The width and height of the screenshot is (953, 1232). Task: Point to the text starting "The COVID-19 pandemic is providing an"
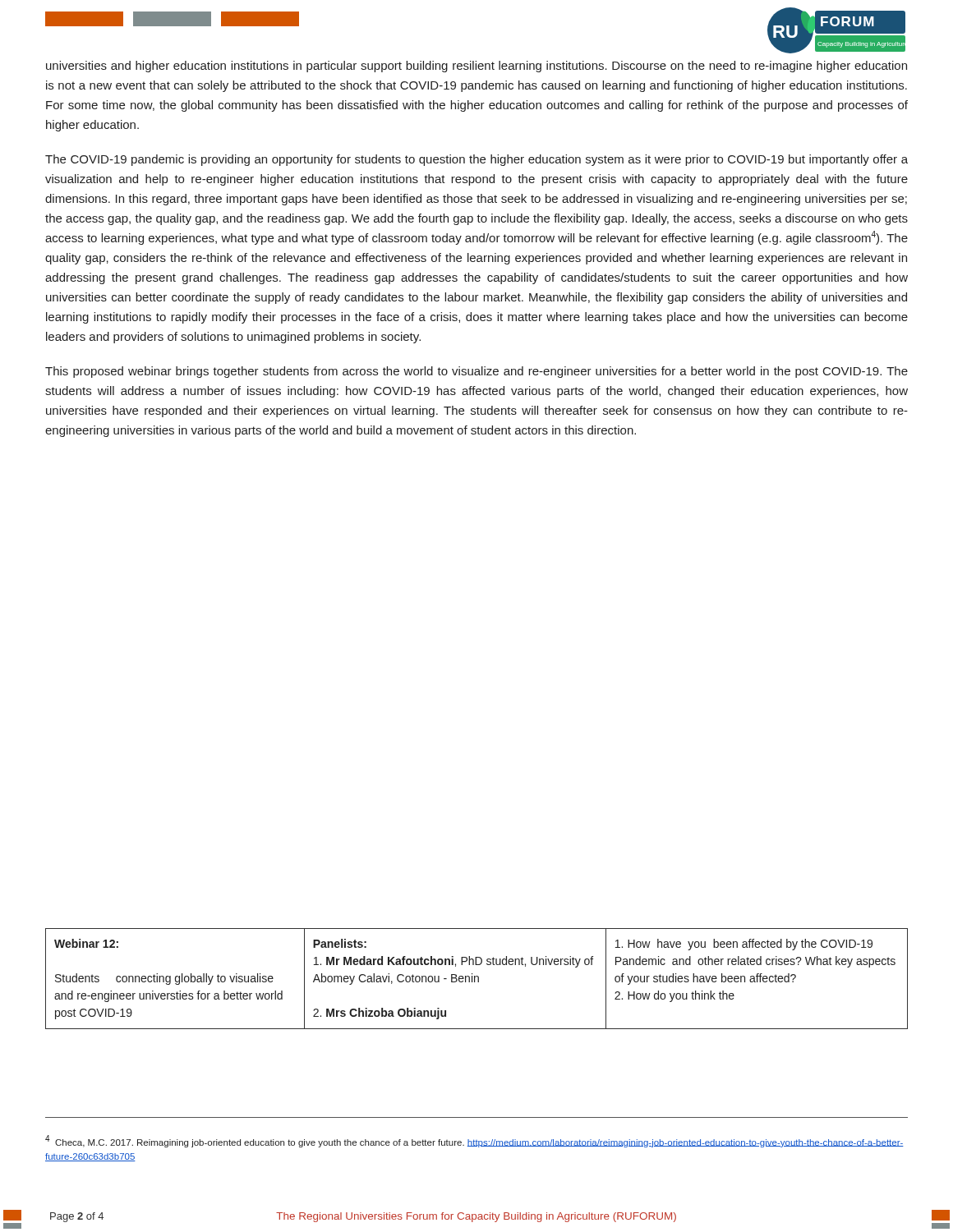click(476, 248)
